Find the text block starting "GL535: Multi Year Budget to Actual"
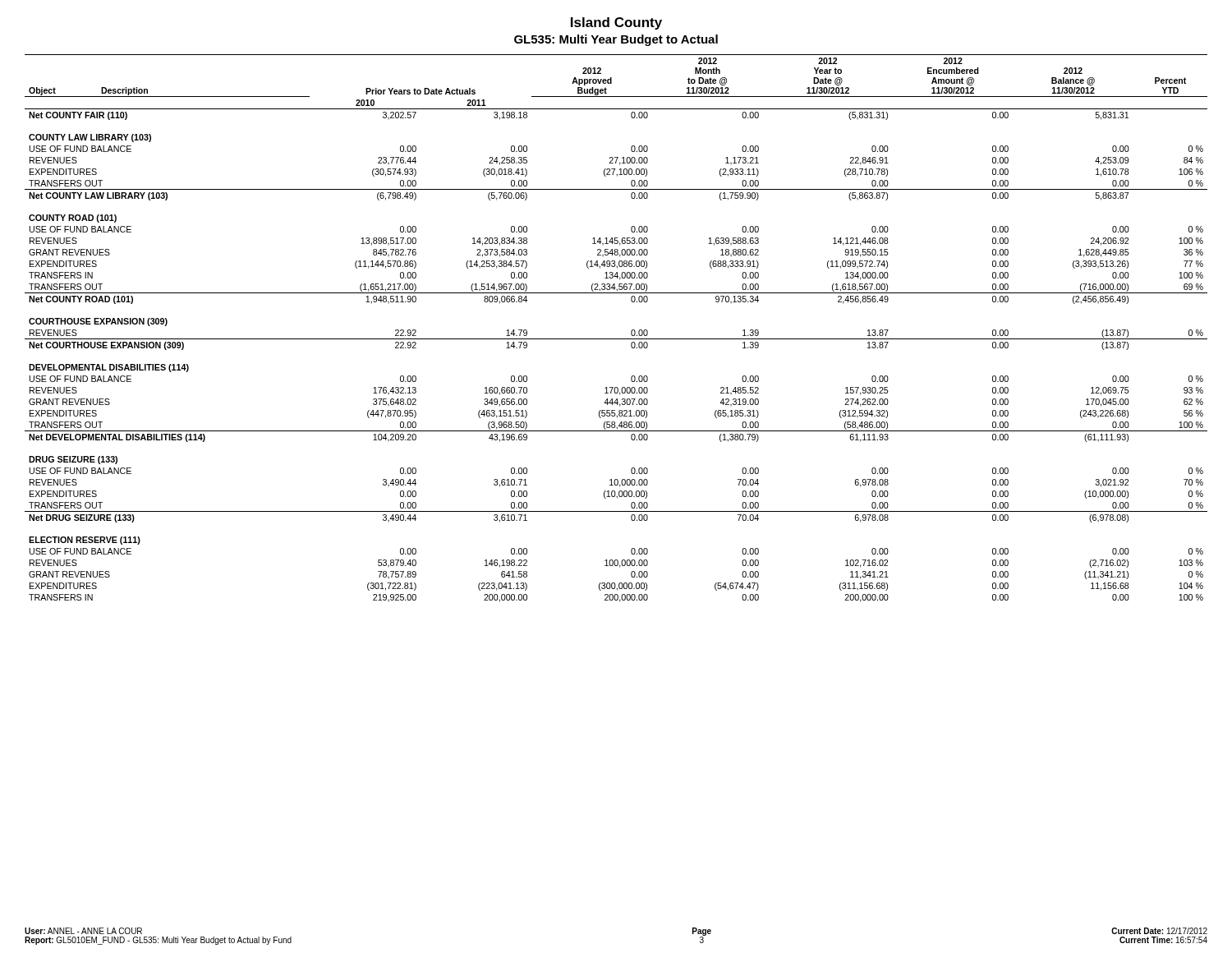Screen dimensions: 953x1232 click(616, 39)
